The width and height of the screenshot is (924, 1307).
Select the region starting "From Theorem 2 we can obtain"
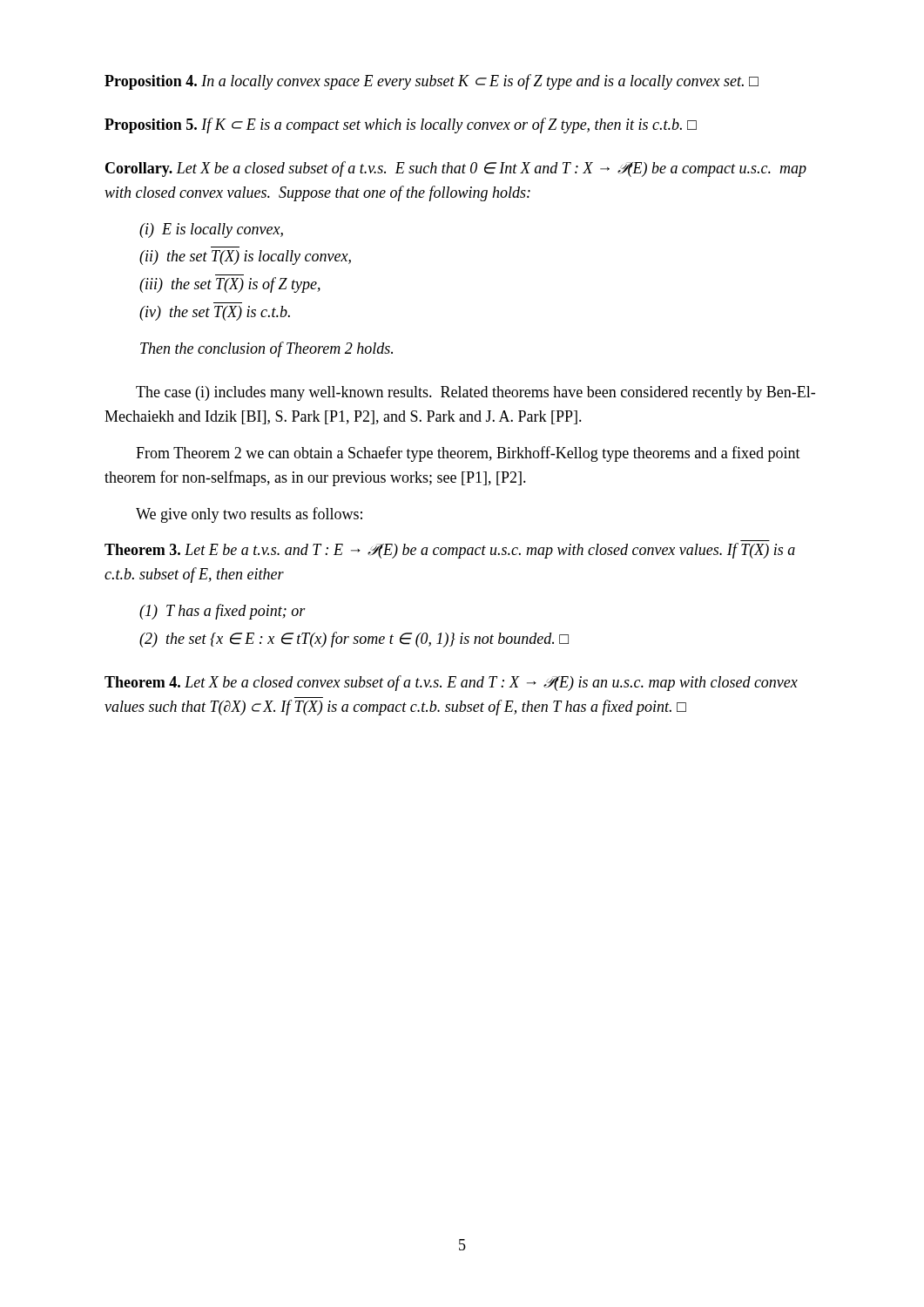[452, 465]
